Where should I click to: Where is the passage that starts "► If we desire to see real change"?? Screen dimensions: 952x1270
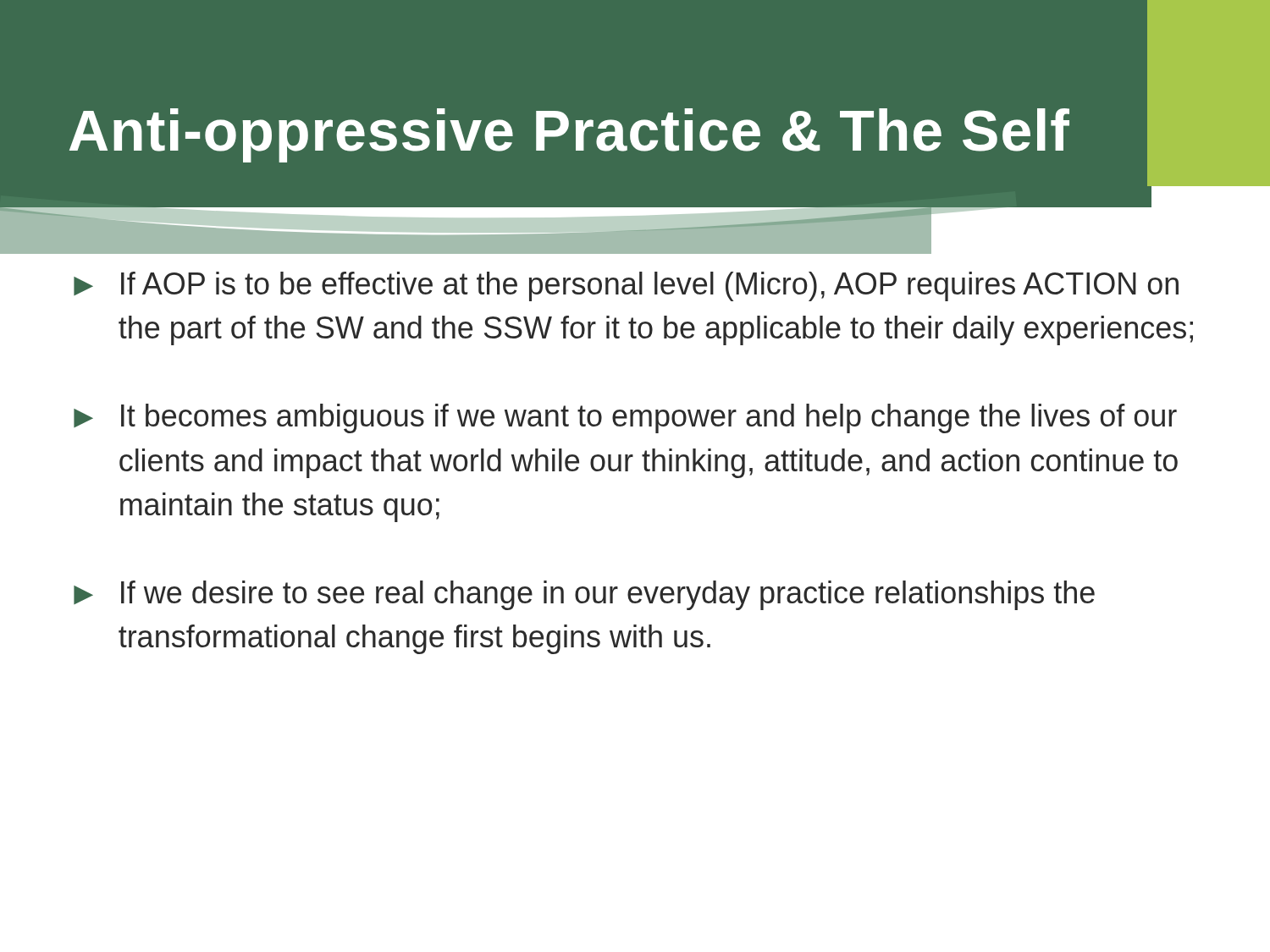(635, 615)
